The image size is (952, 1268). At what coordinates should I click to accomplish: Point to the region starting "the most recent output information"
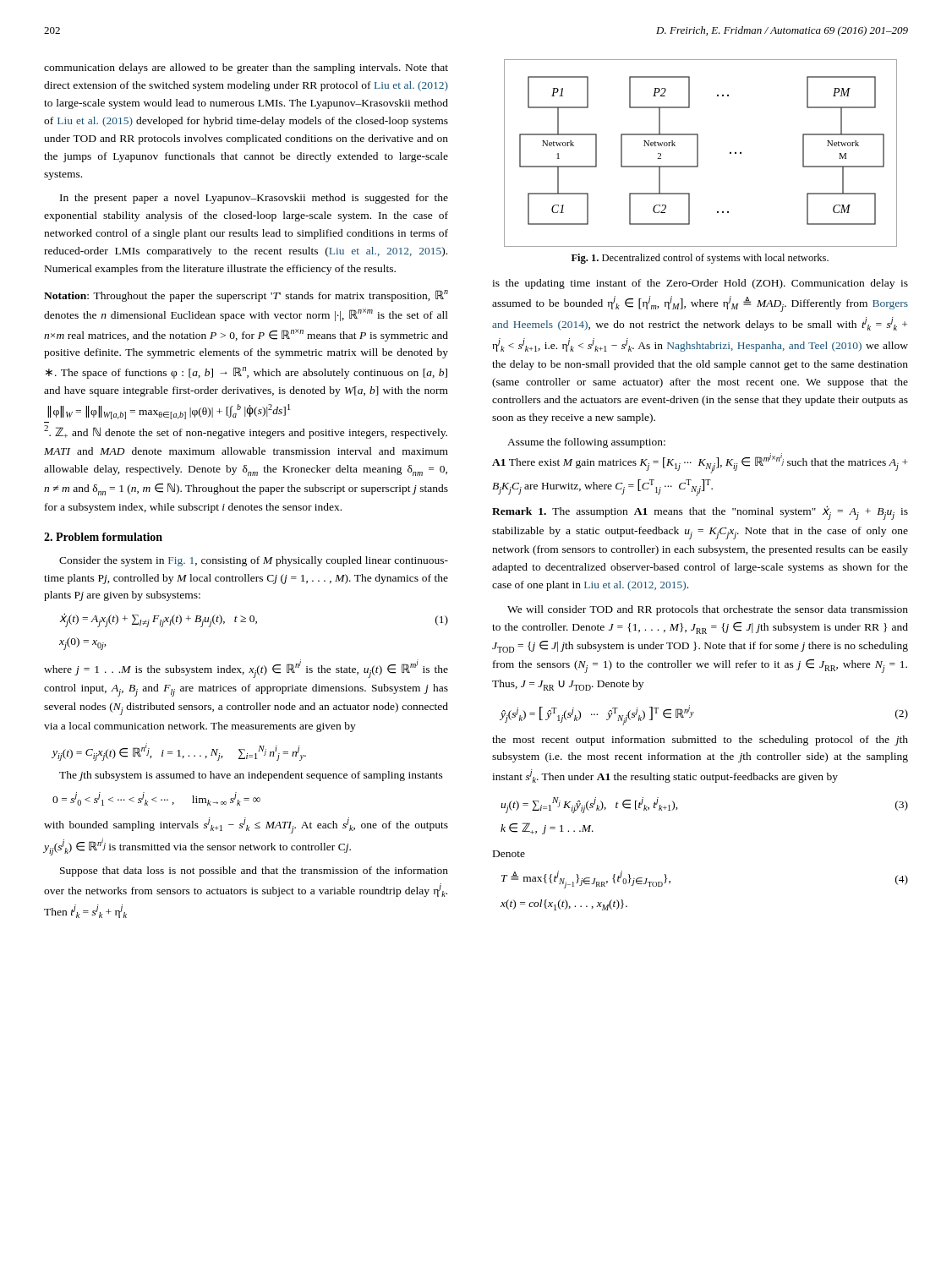pos(700,759)
